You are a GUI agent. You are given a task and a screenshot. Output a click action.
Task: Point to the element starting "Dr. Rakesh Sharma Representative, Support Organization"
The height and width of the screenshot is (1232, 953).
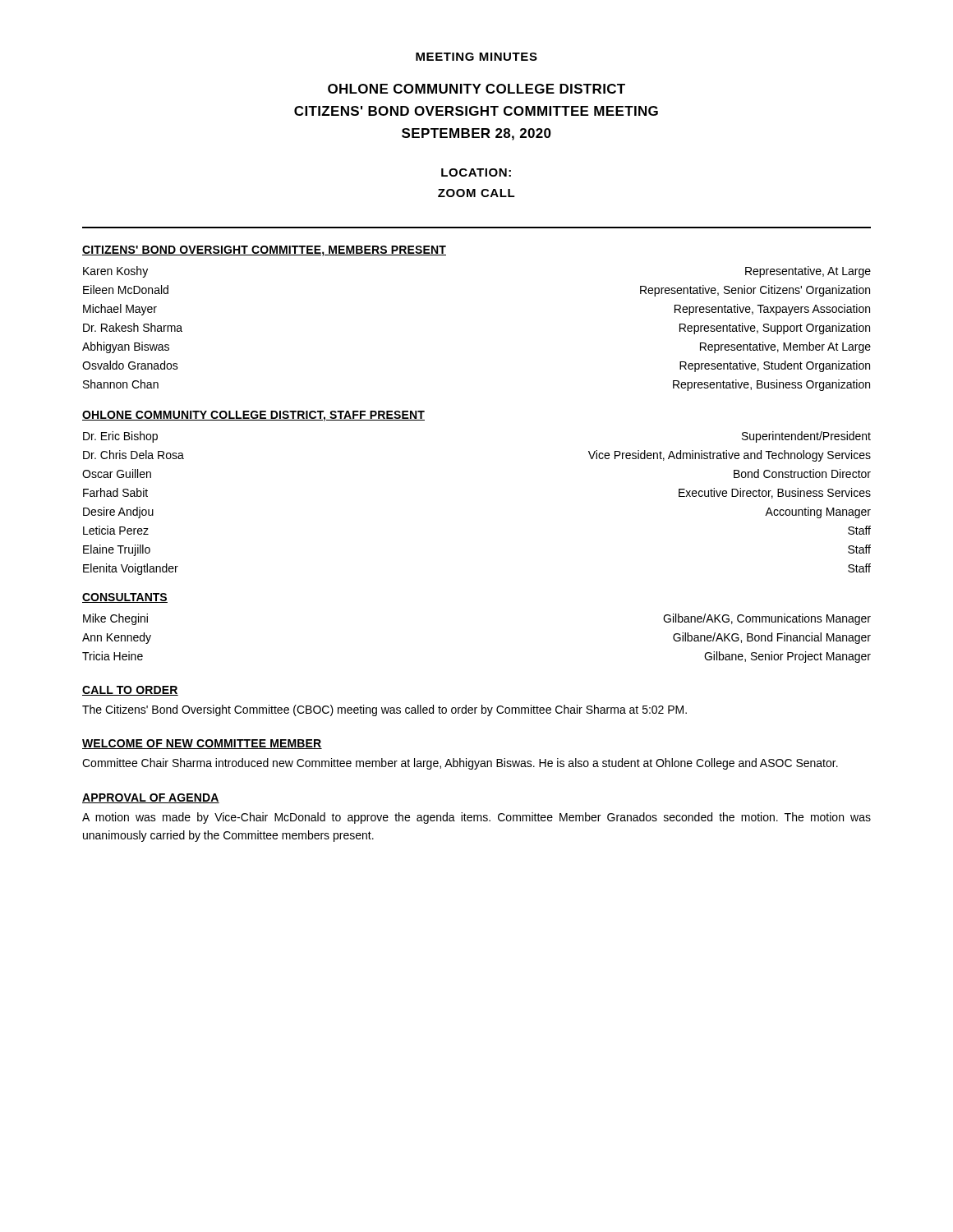[129, 328]
